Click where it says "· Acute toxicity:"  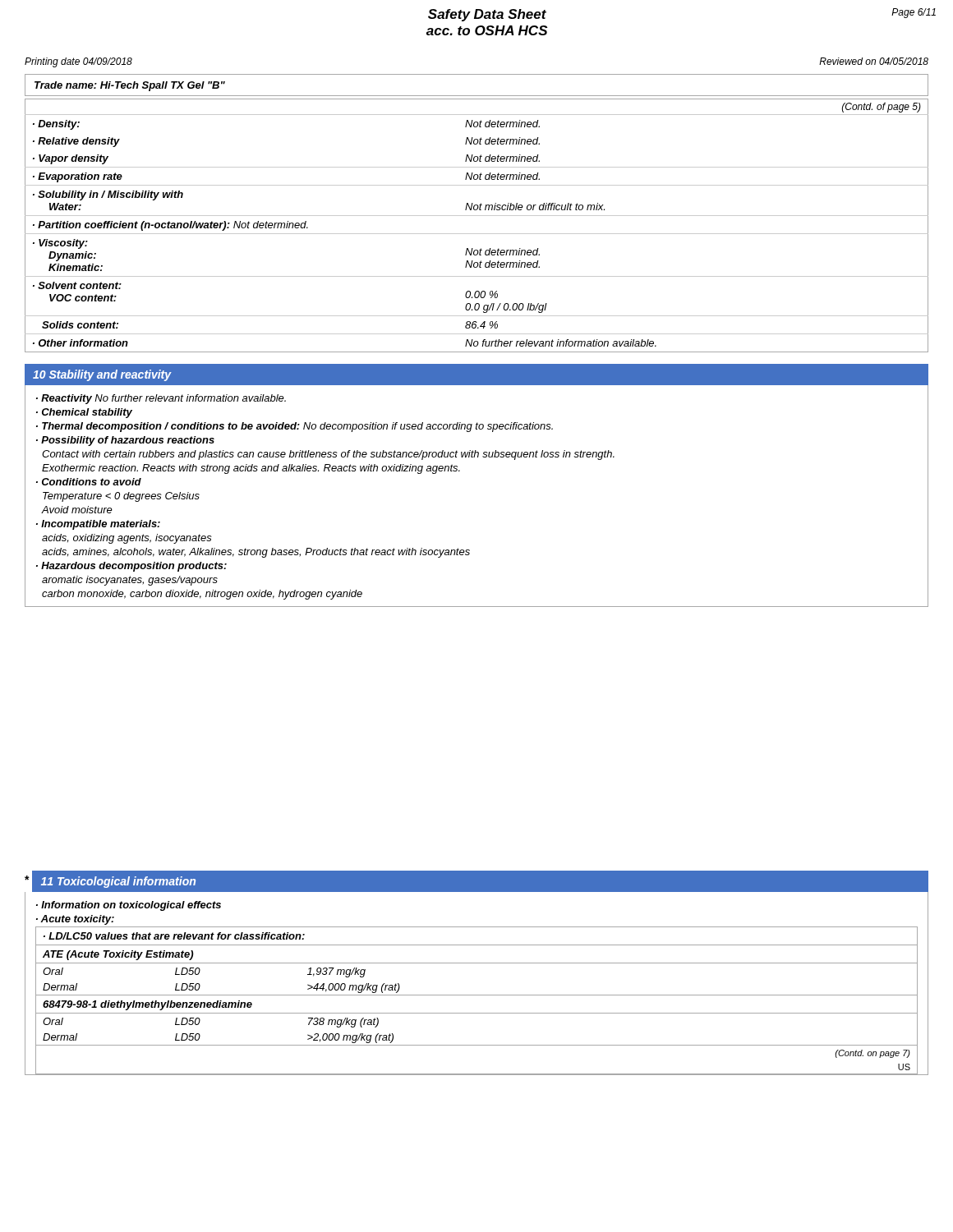476,919
